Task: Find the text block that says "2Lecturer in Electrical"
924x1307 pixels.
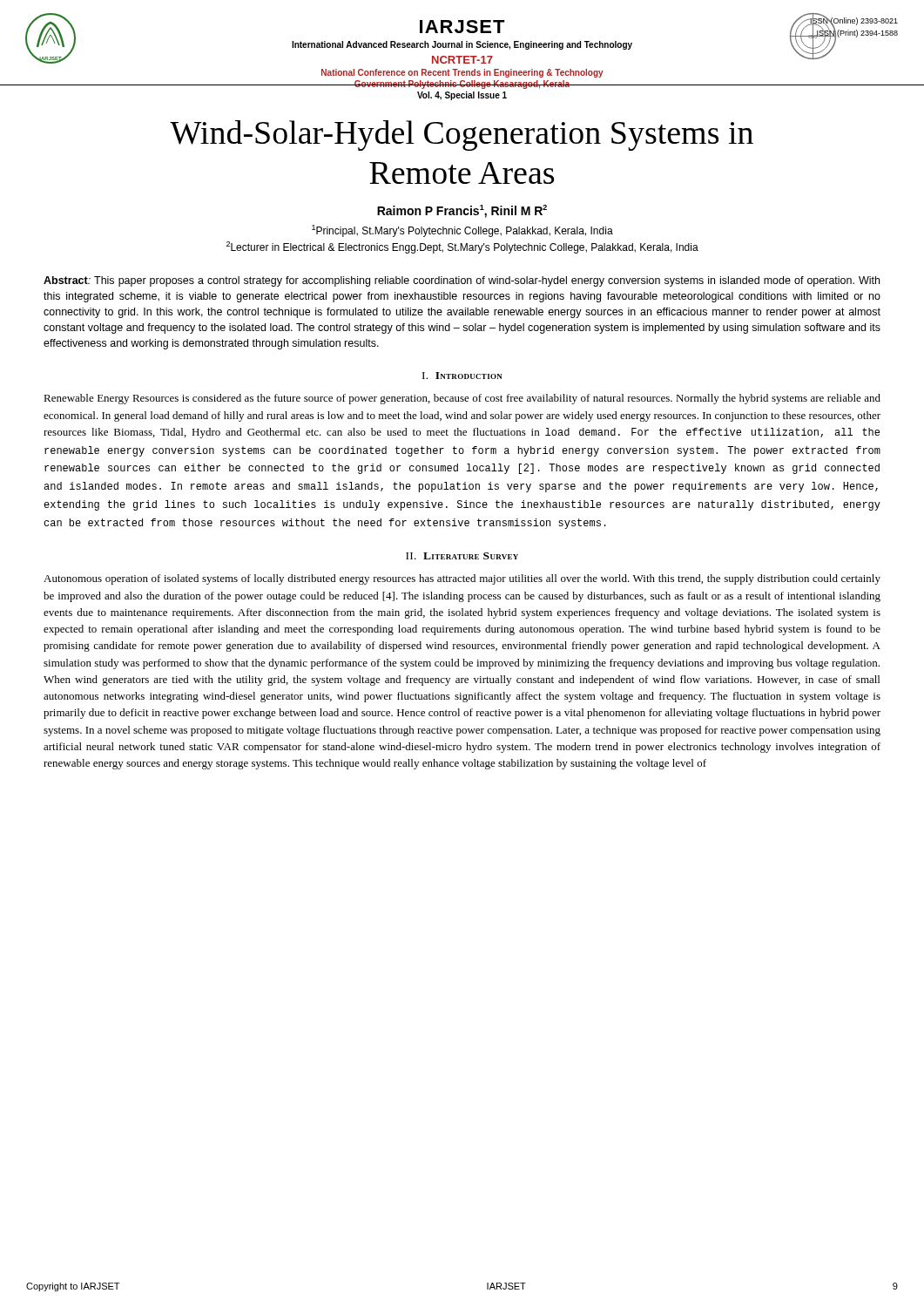Action: click(x=462, y=246)
